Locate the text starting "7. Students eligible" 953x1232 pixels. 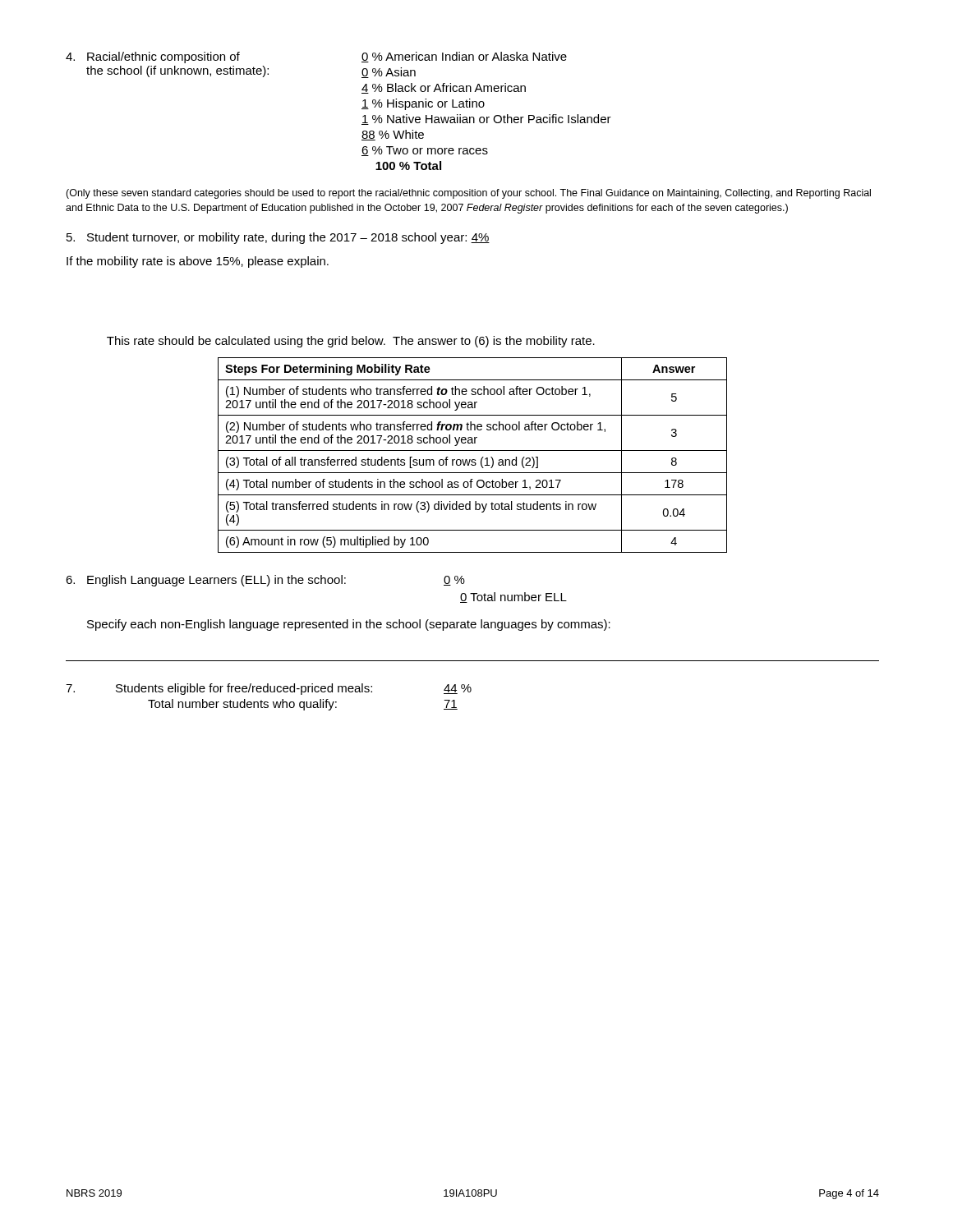click(x=472, y=697)
